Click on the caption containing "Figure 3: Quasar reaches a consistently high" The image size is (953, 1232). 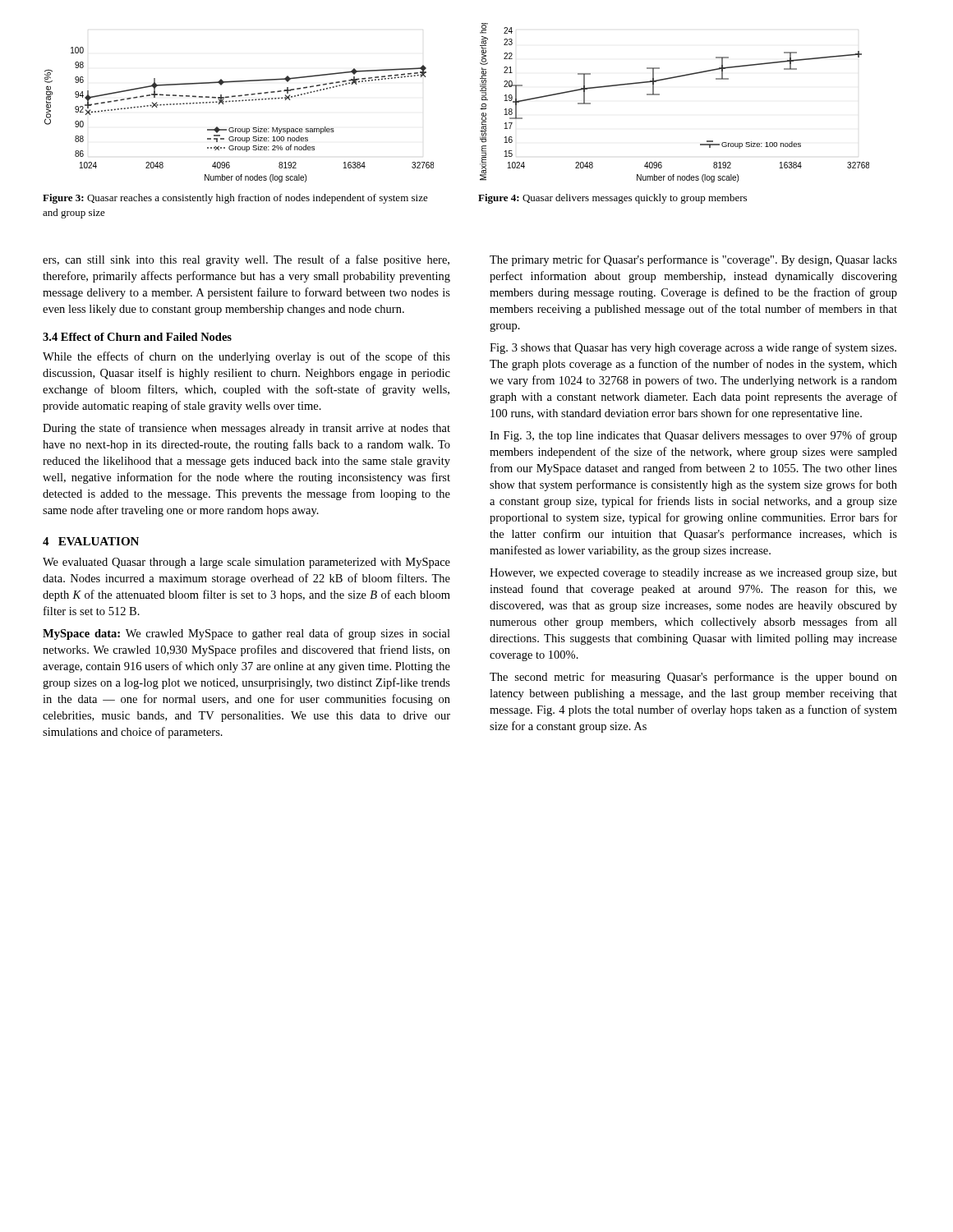235,205
